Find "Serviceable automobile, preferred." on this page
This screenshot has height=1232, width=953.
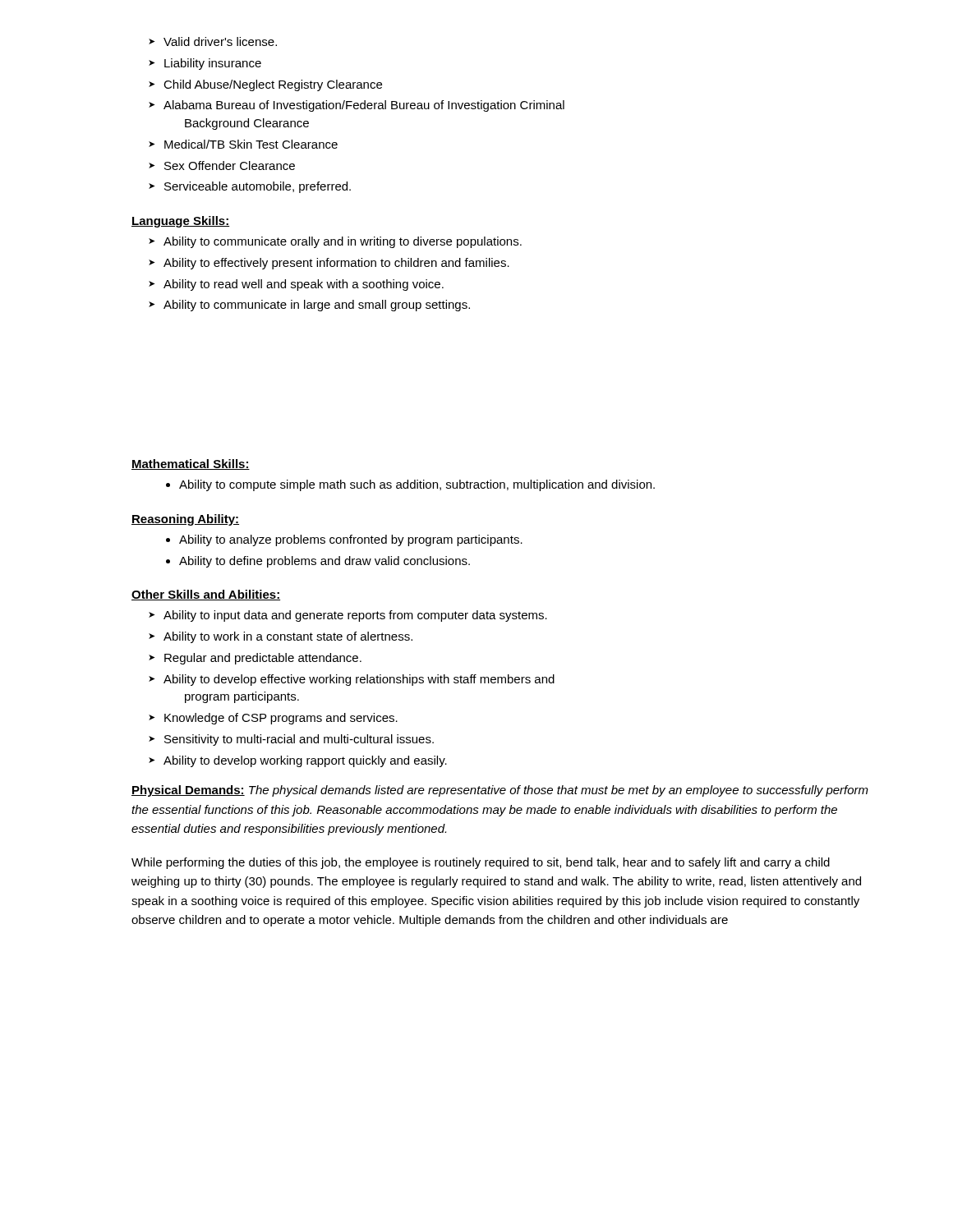250,187
